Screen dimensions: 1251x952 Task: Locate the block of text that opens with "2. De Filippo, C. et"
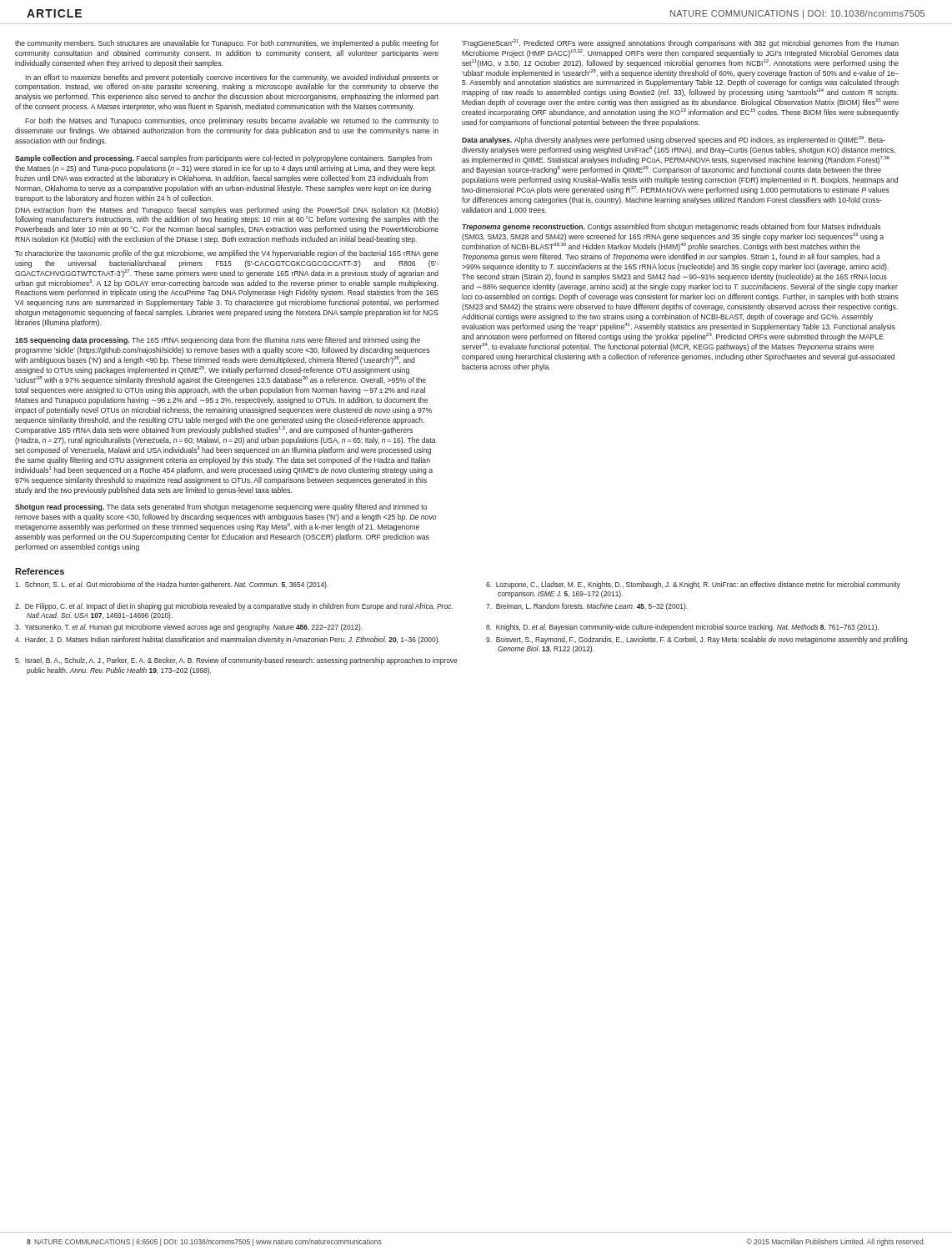tap(234, 611)
